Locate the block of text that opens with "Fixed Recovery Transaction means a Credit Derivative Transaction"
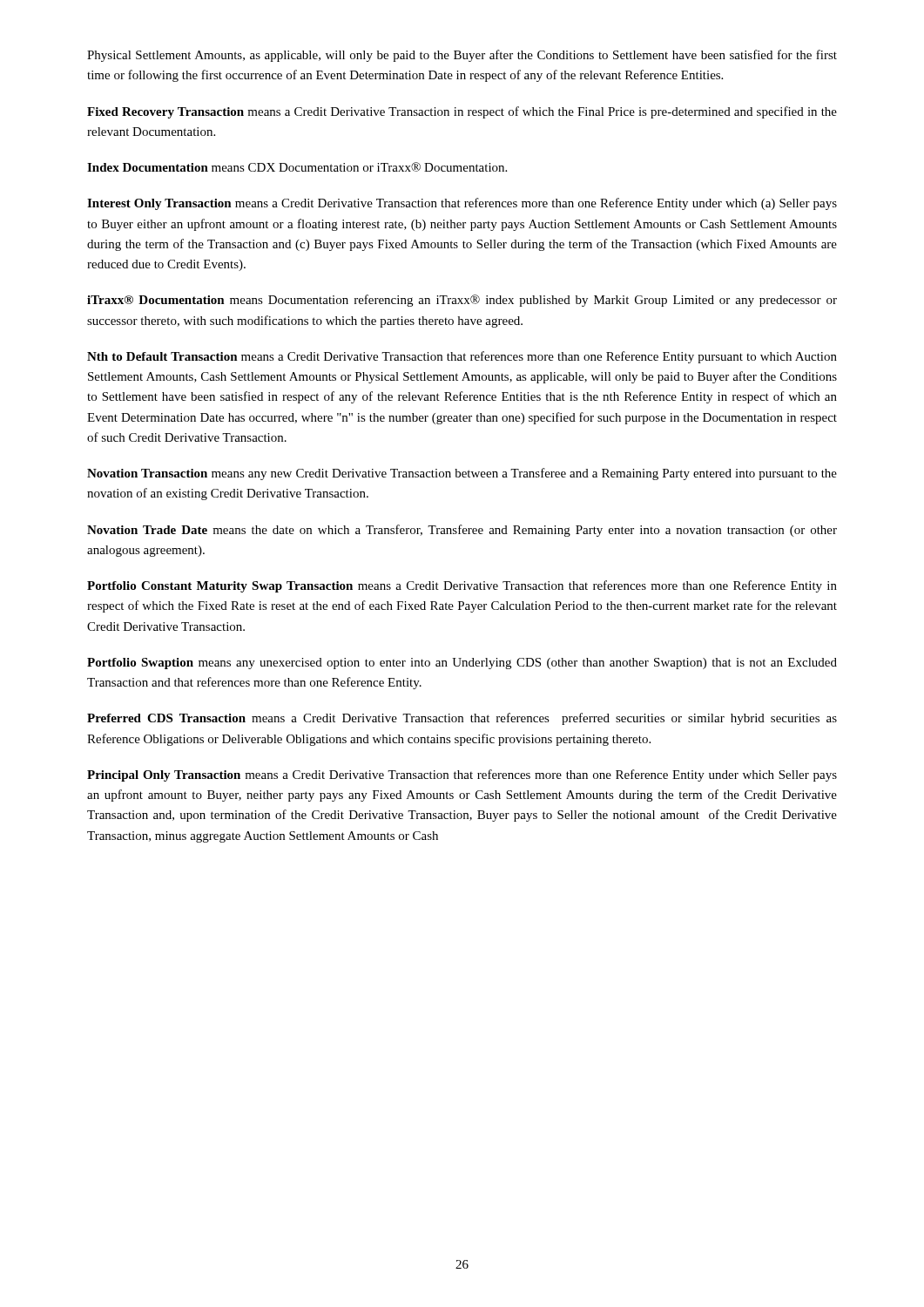Image resolution: width=924 pixels, height=1307 pixels. [462, 121]
